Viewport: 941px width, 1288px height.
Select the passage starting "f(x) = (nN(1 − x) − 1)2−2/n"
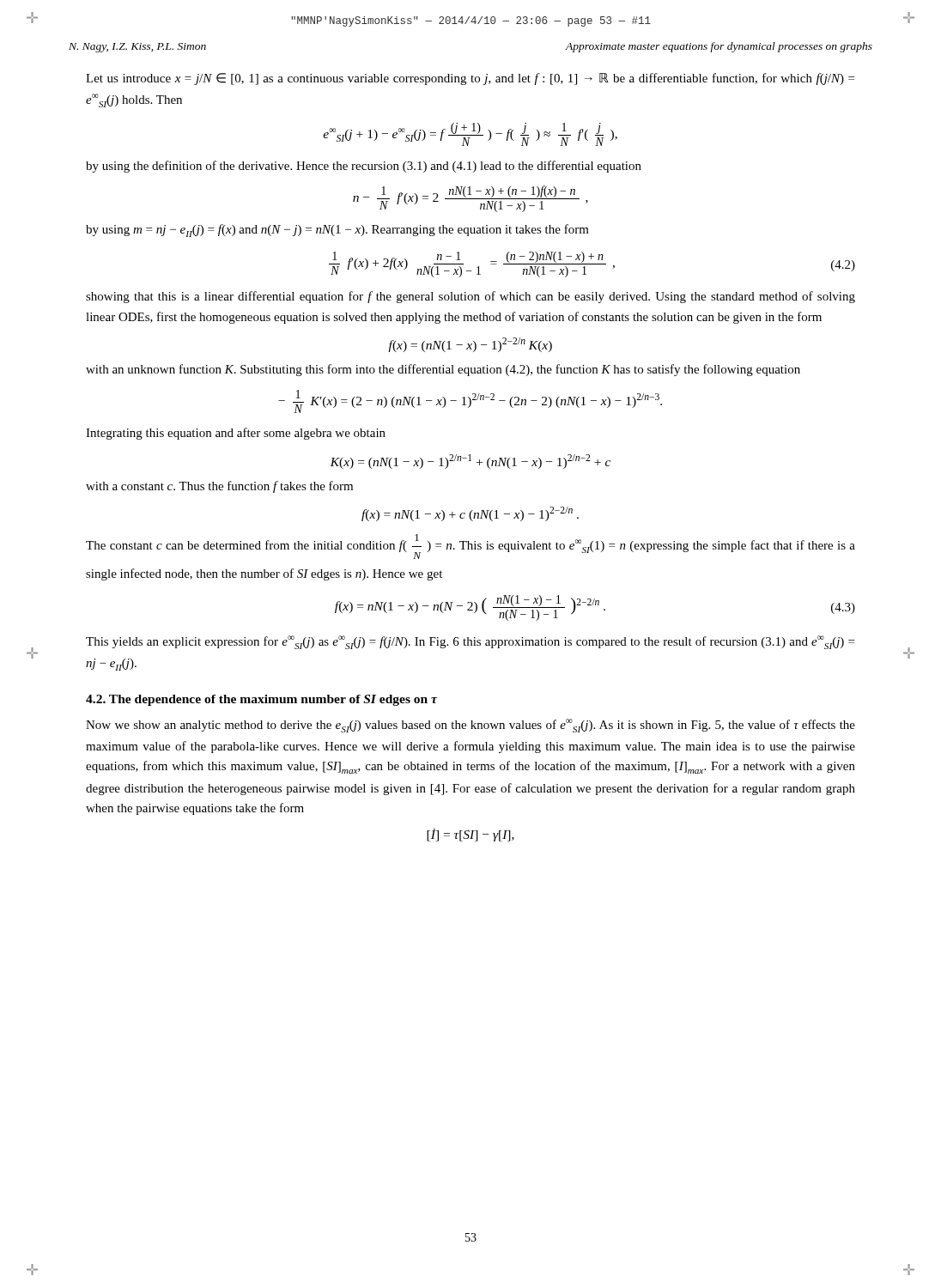(470, 344)
